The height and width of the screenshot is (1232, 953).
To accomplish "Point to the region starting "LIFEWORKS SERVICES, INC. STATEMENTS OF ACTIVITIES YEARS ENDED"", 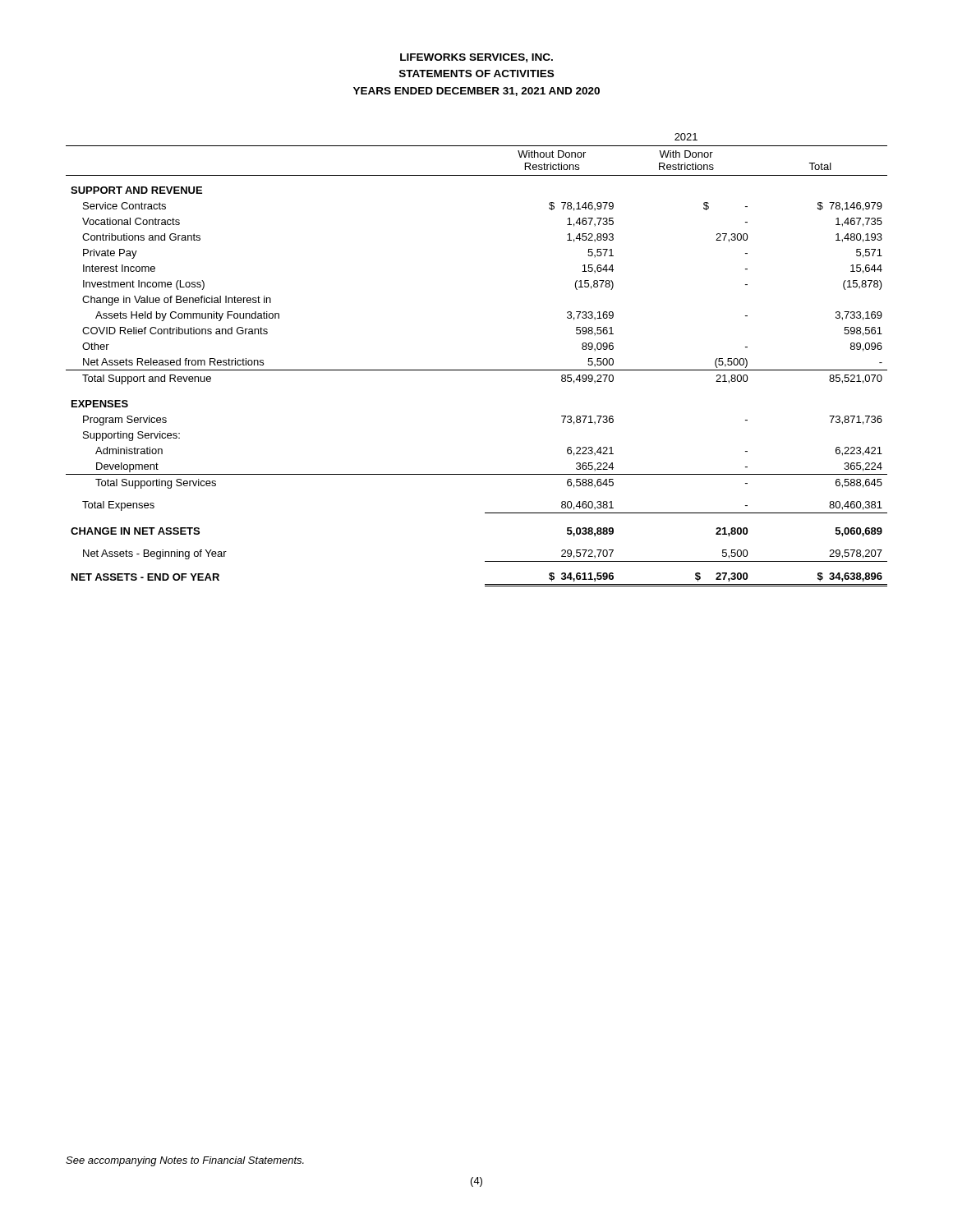I will [x=476, y=74].
